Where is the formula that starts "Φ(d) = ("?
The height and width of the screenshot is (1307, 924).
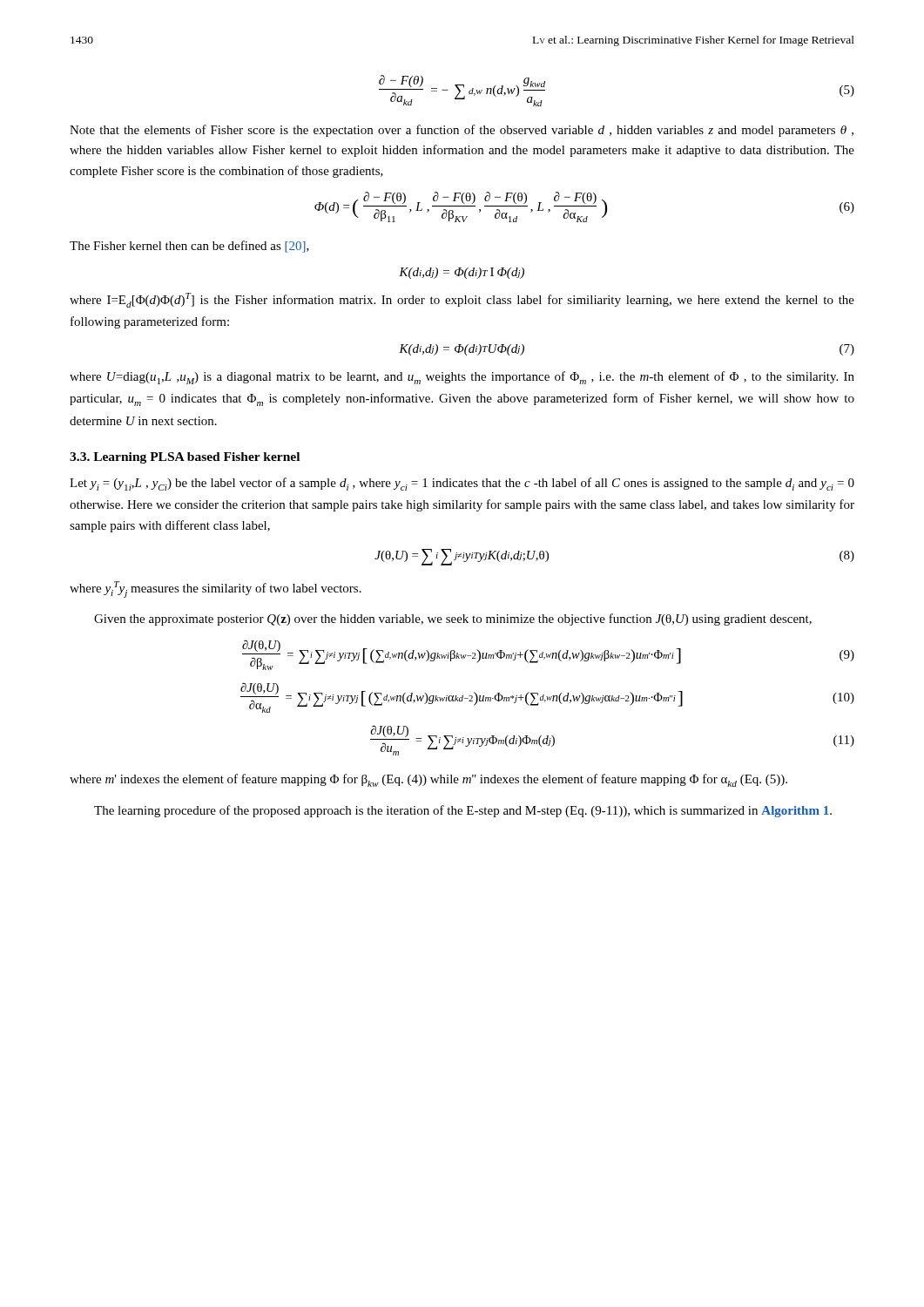462,207
